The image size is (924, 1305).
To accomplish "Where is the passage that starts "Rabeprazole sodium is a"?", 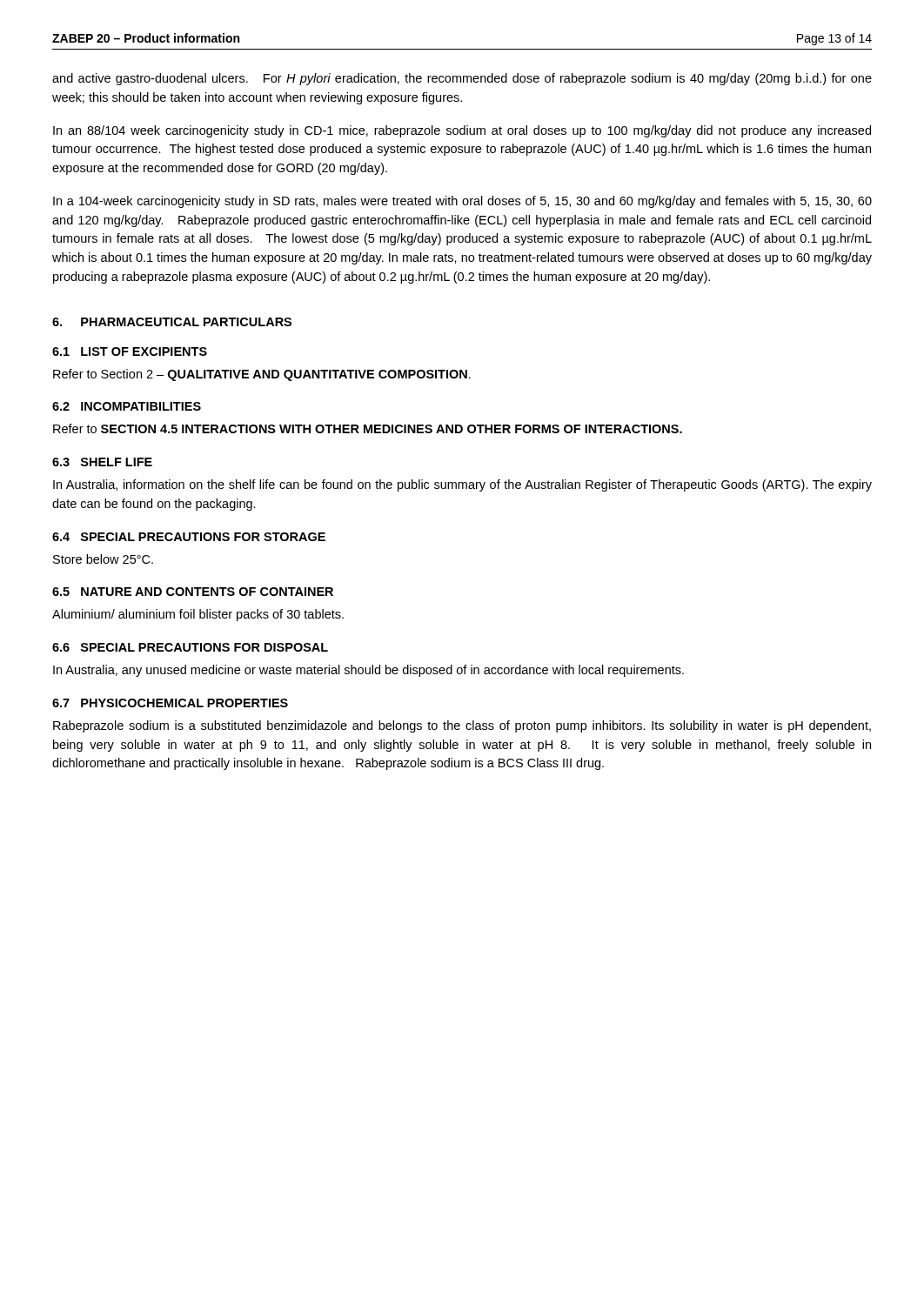I will tap(462, 744).
